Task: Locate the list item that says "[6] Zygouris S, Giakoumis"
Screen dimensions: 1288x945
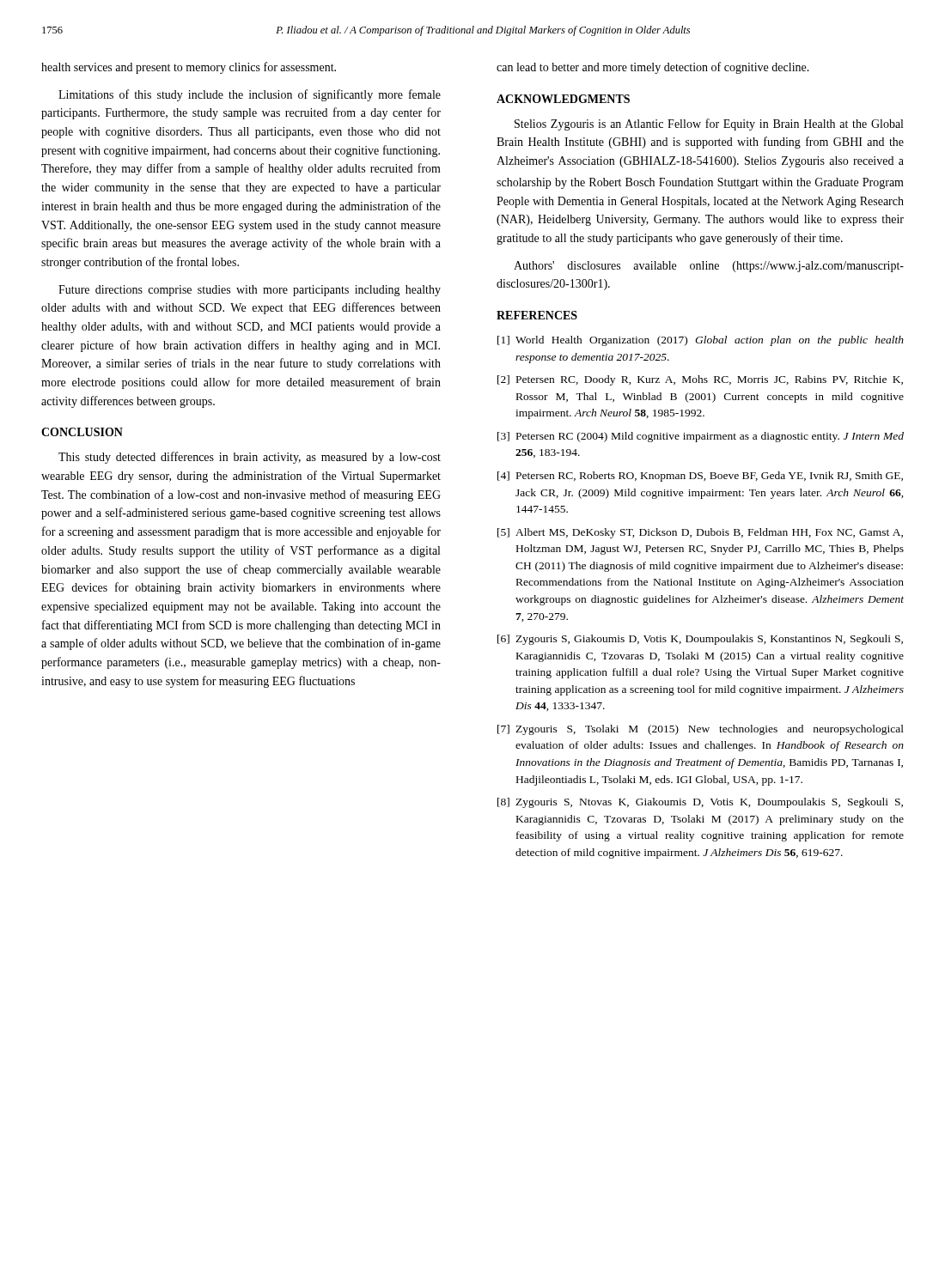Action: click(700, 672)
